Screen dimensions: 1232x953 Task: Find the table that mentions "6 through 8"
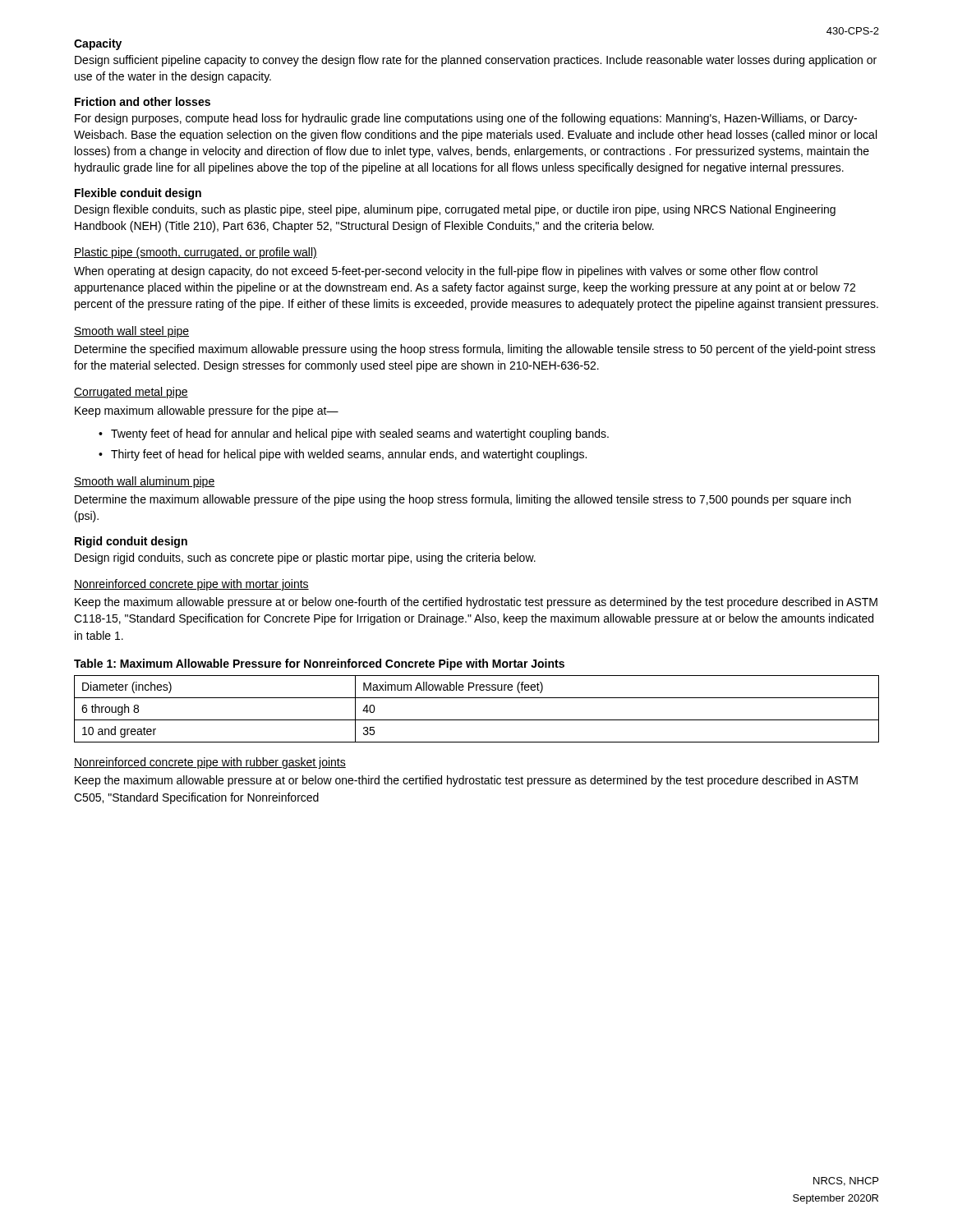coord(476,709)
